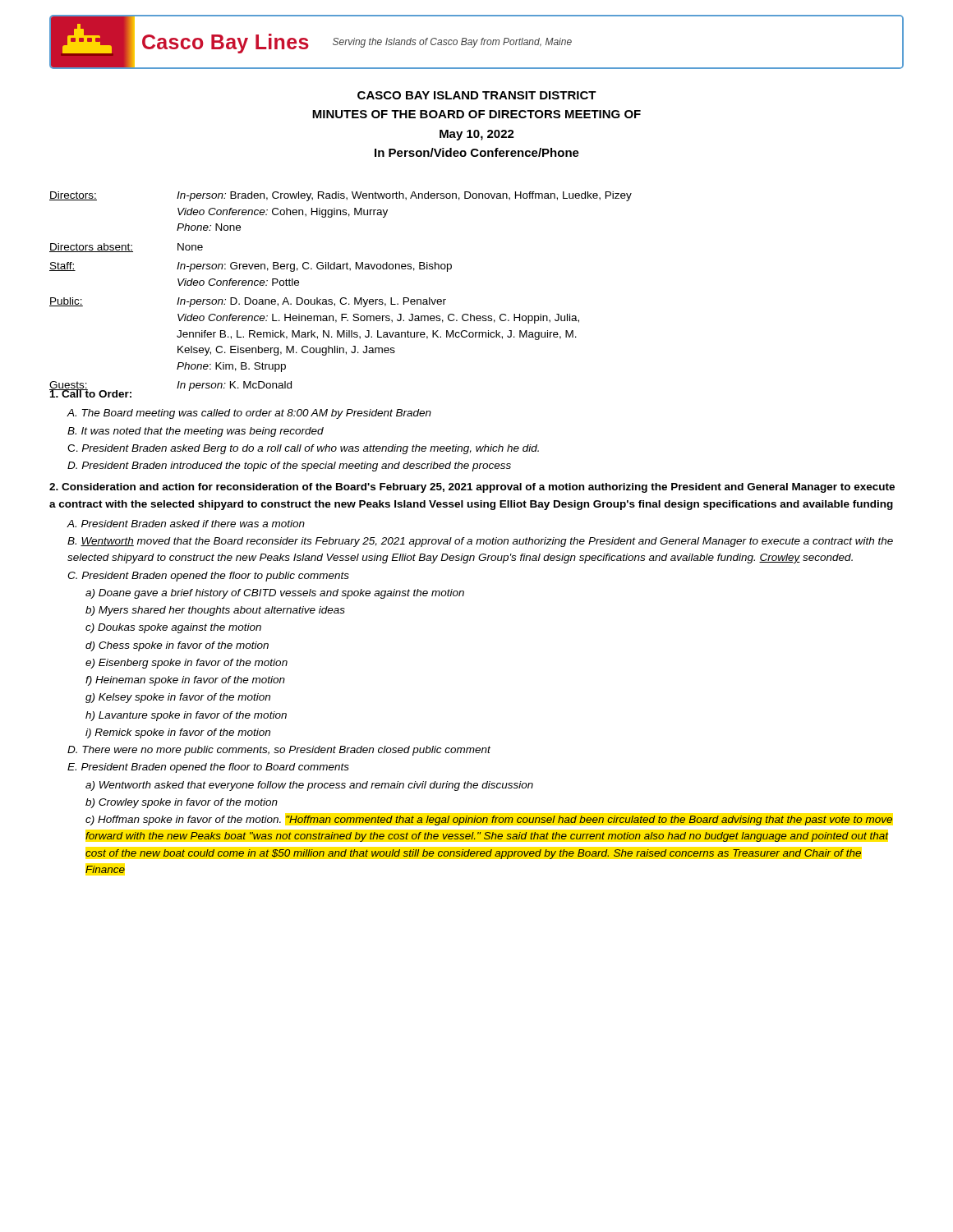953x1232 pixels.
Task: Select the title containing "CASCO BAY ISLAND"
Action: point(476,124)
